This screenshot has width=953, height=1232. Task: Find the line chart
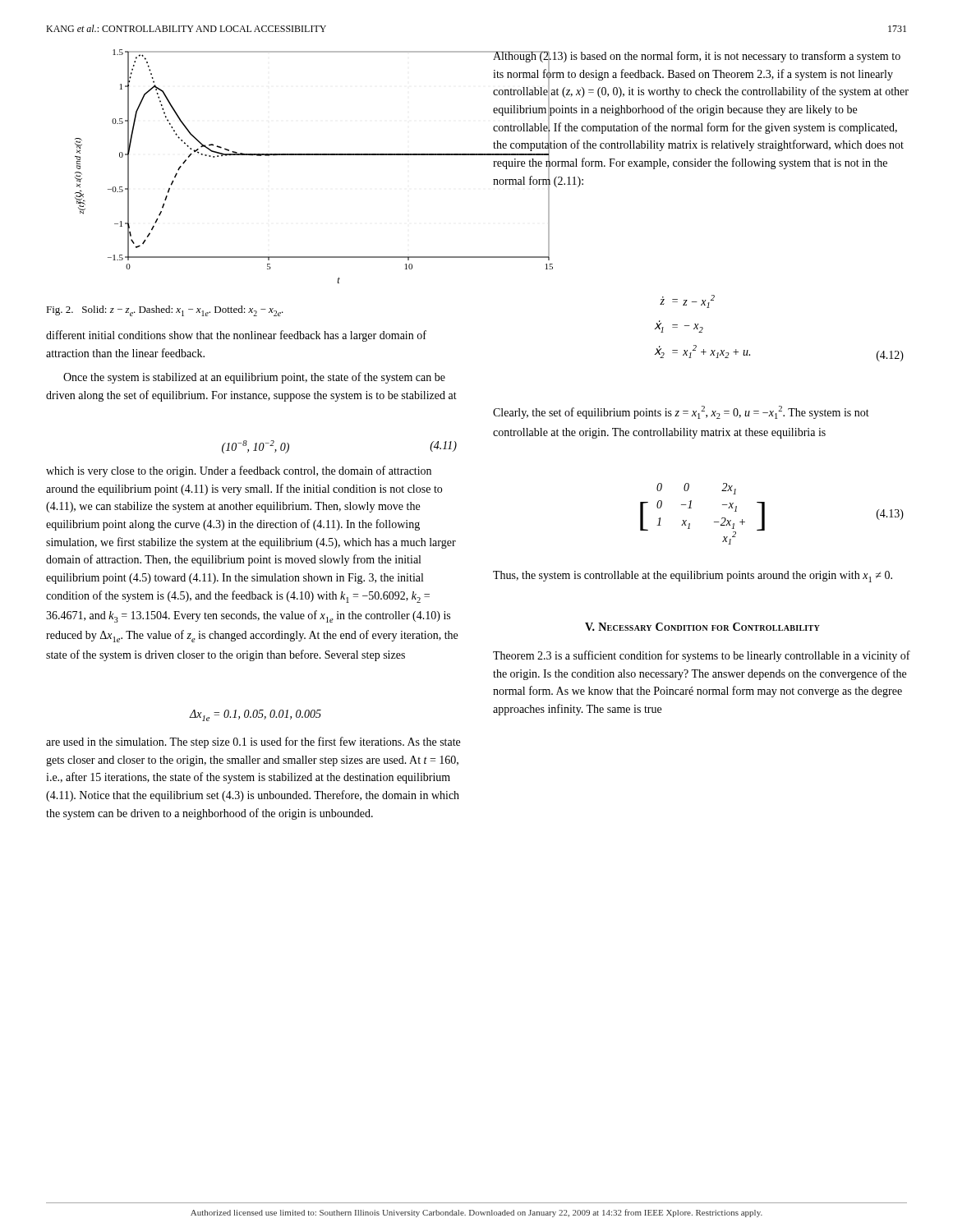tap(323, 168)
